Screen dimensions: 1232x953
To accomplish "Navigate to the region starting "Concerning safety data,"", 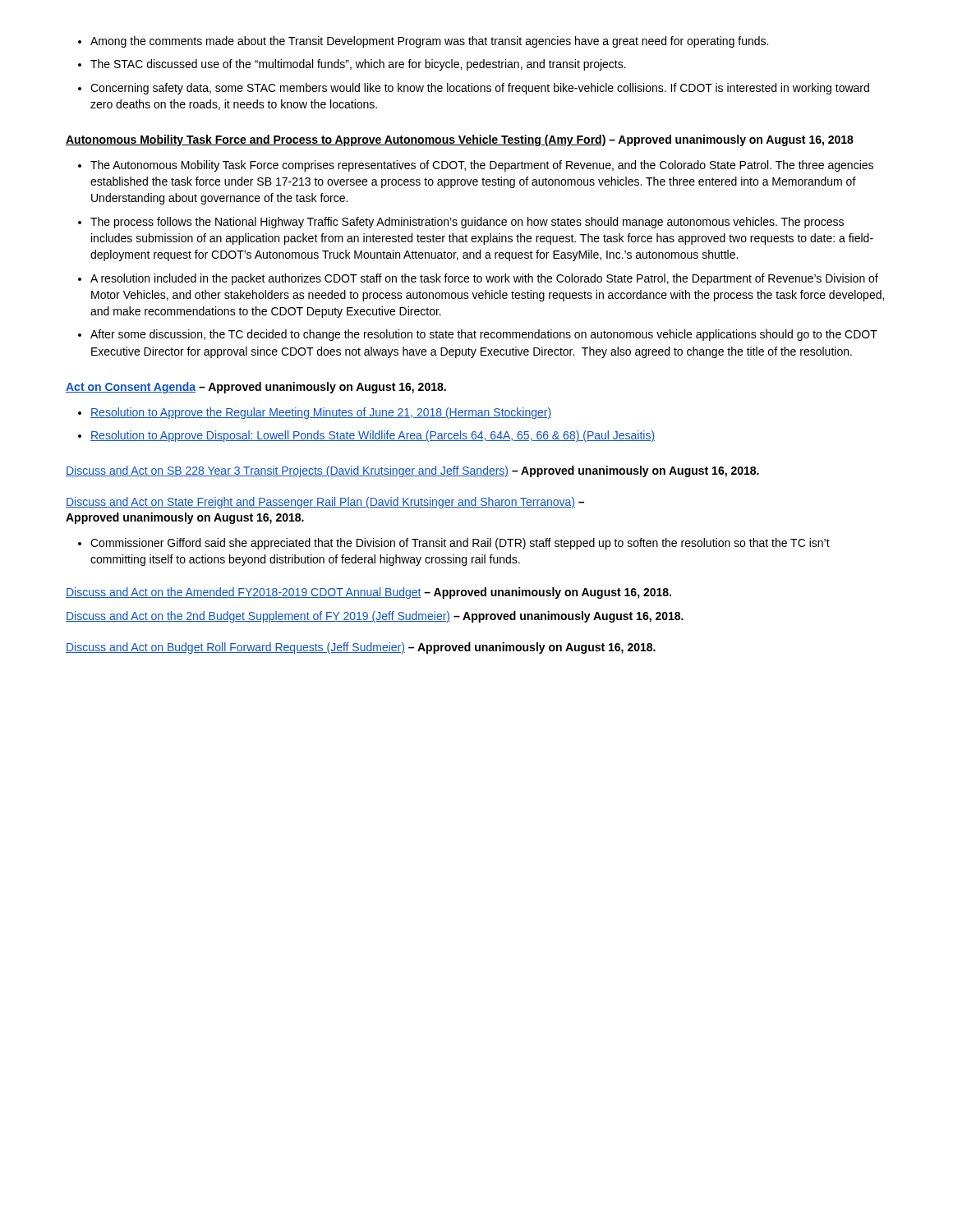I will (476, 96).
